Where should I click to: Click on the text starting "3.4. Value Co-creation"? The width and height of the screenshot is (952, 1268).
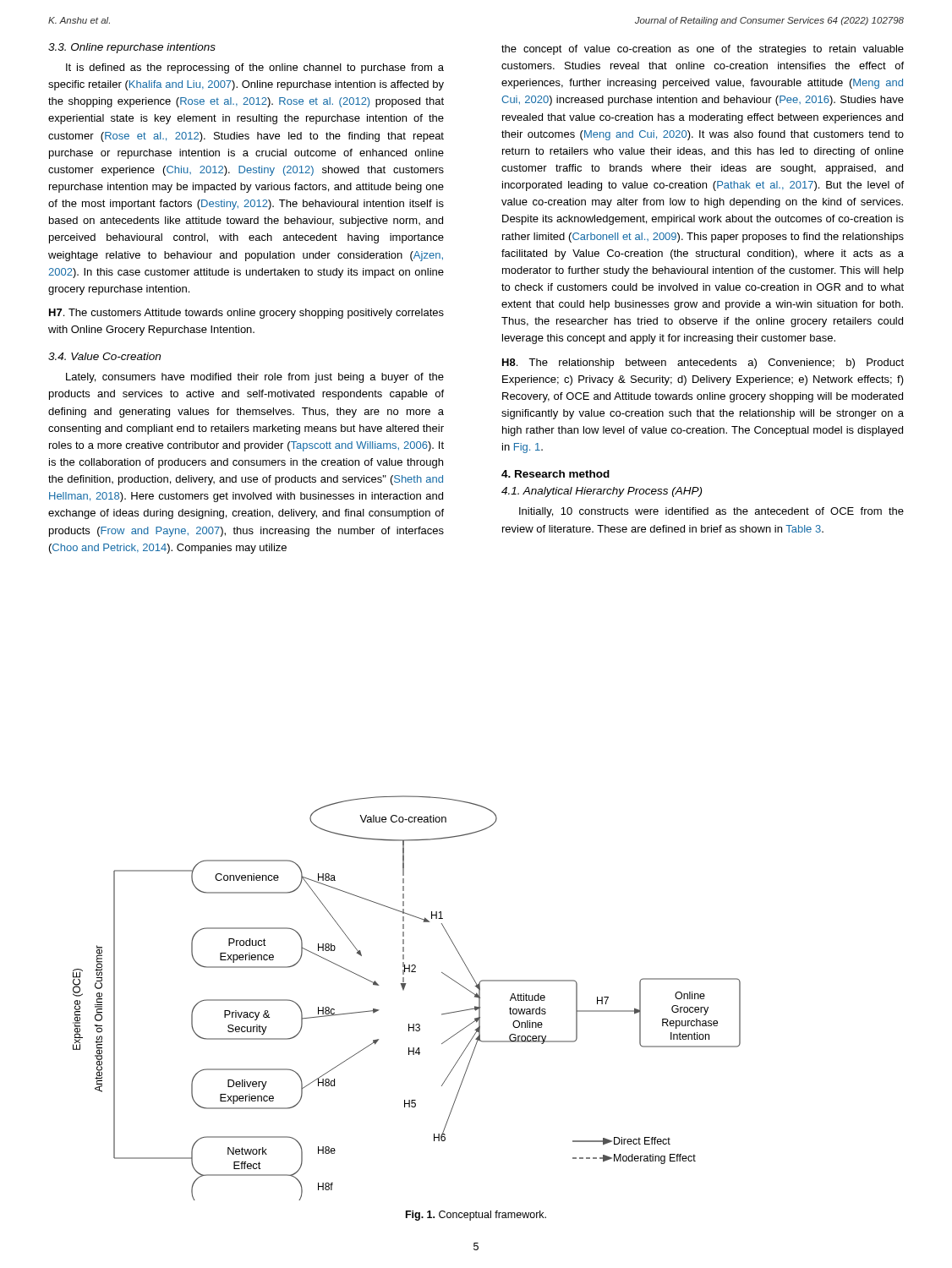105,357
